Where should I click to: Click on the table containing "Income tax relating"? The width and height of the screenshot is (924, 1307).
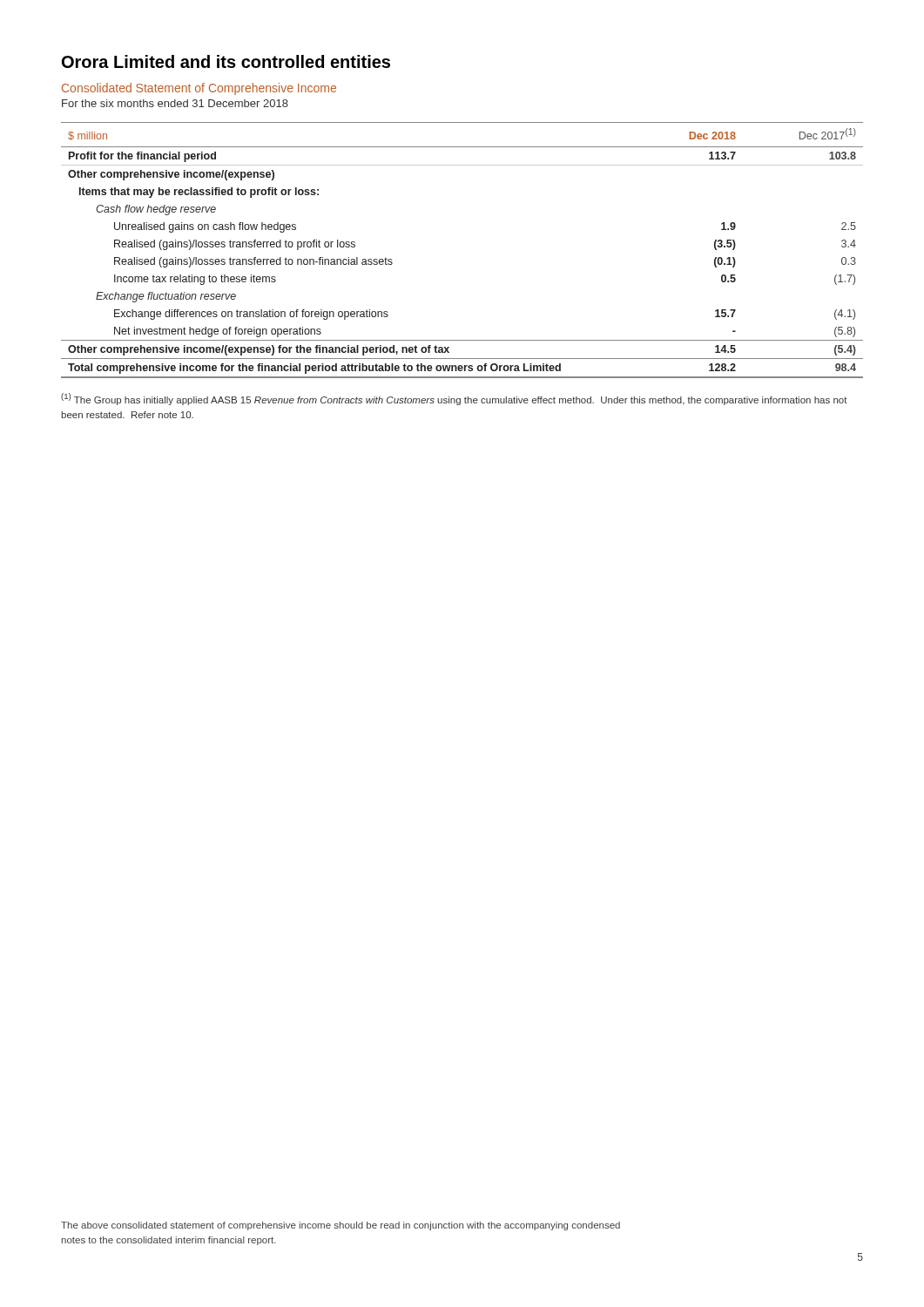tap(462, 250)
